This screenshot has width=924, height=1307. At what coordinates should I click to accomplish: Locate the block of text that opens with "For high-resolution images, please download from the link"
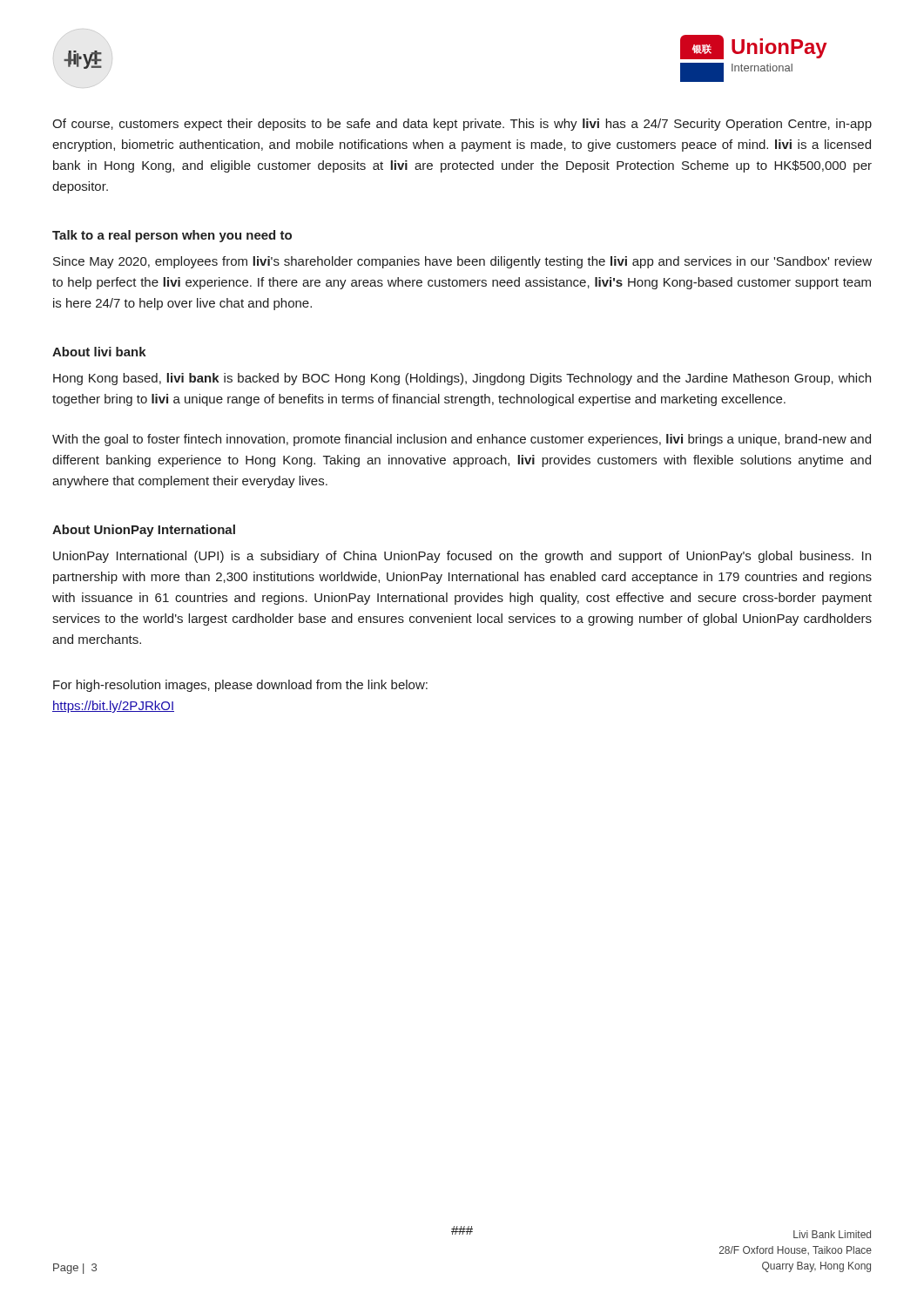(240, 686)
